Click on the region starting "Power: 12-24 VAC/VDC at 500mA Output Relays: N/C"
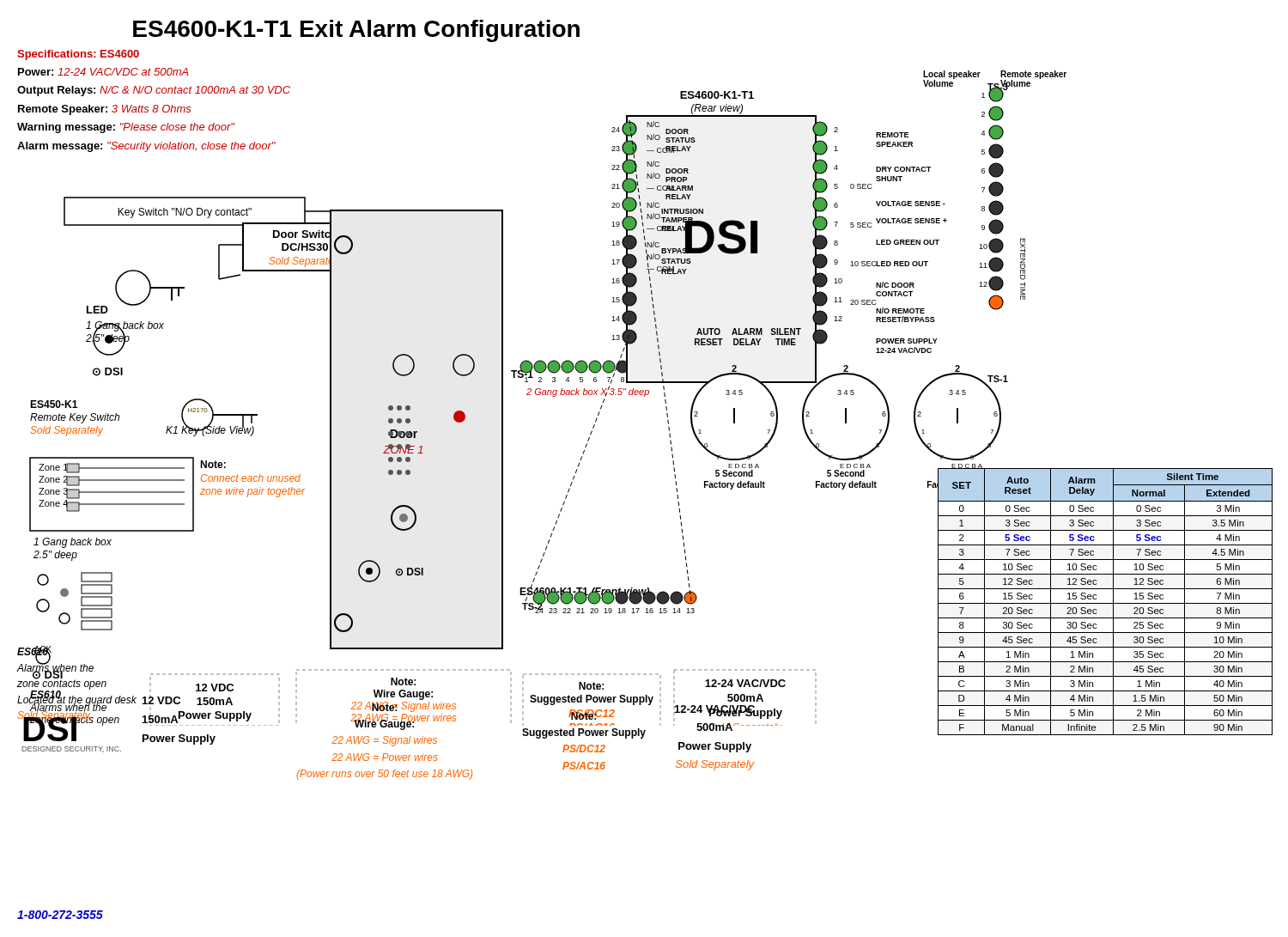 pyautogui.click(x=154, y=109)
